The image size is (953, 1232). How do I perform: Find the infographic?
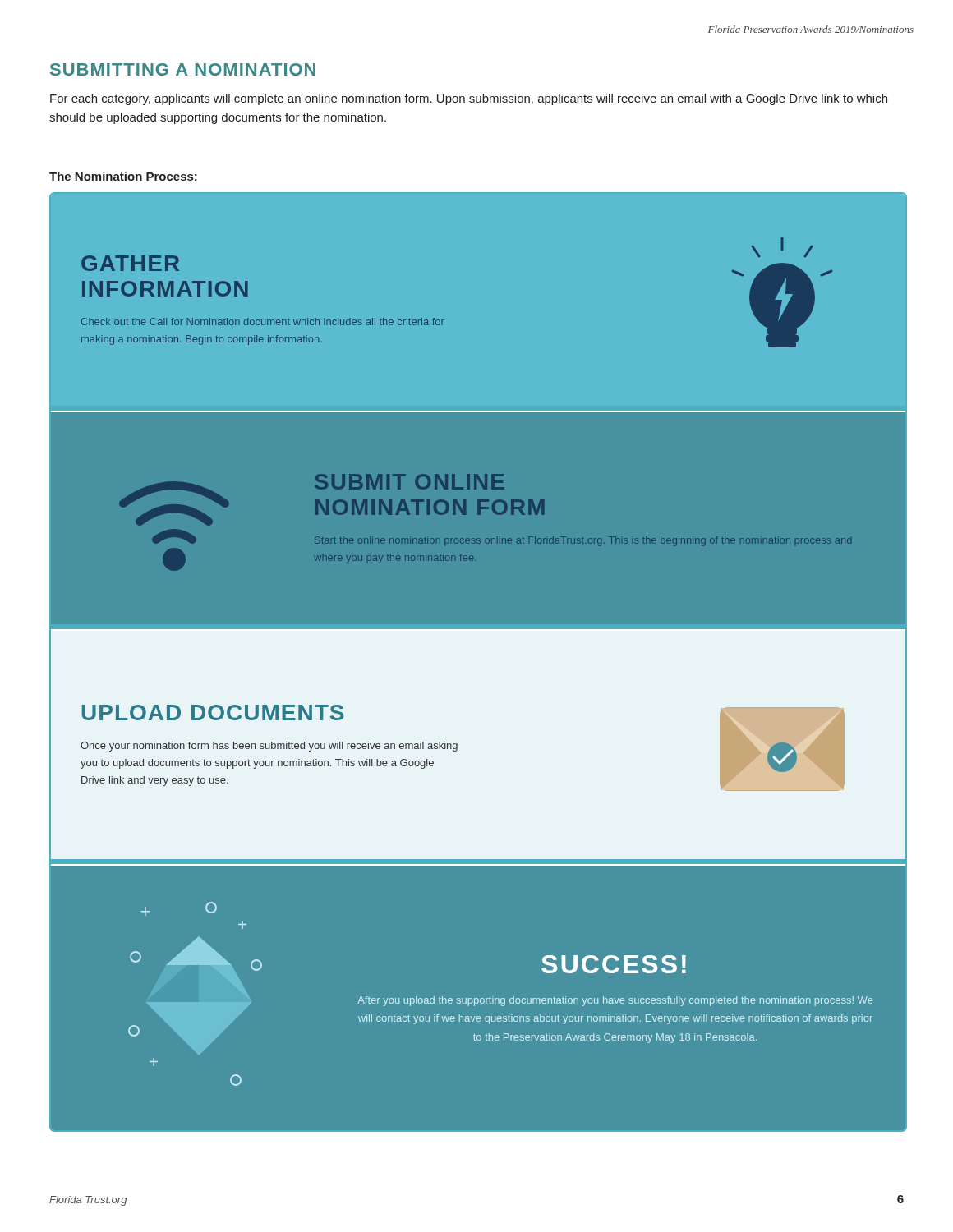[478, 662]
